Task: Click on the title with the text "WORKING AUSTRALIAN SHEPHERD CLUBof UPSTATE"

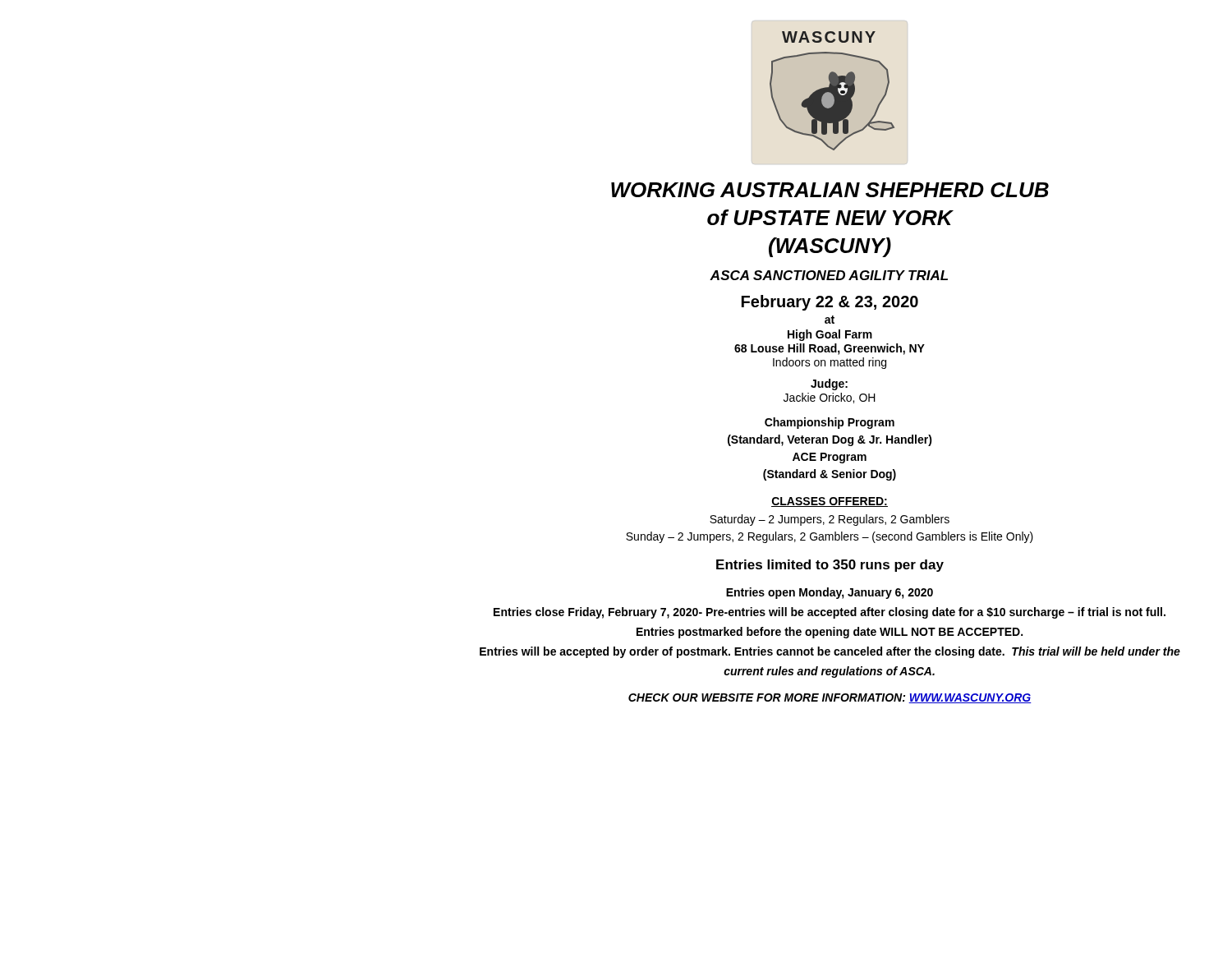Action: point(830,218)
